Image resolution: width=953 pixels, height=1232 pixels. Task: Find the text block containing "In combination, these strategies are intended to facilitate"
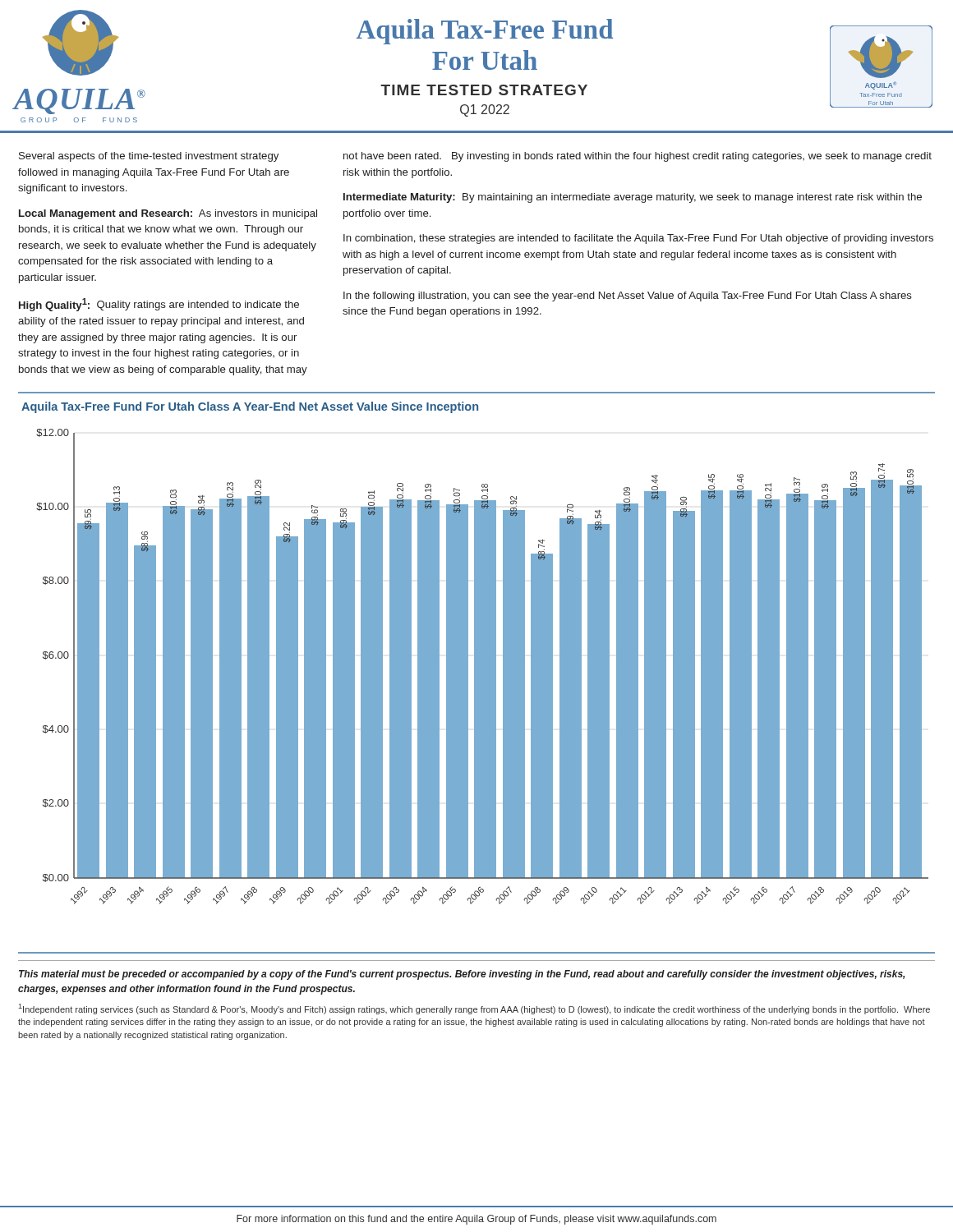(638, 254)
